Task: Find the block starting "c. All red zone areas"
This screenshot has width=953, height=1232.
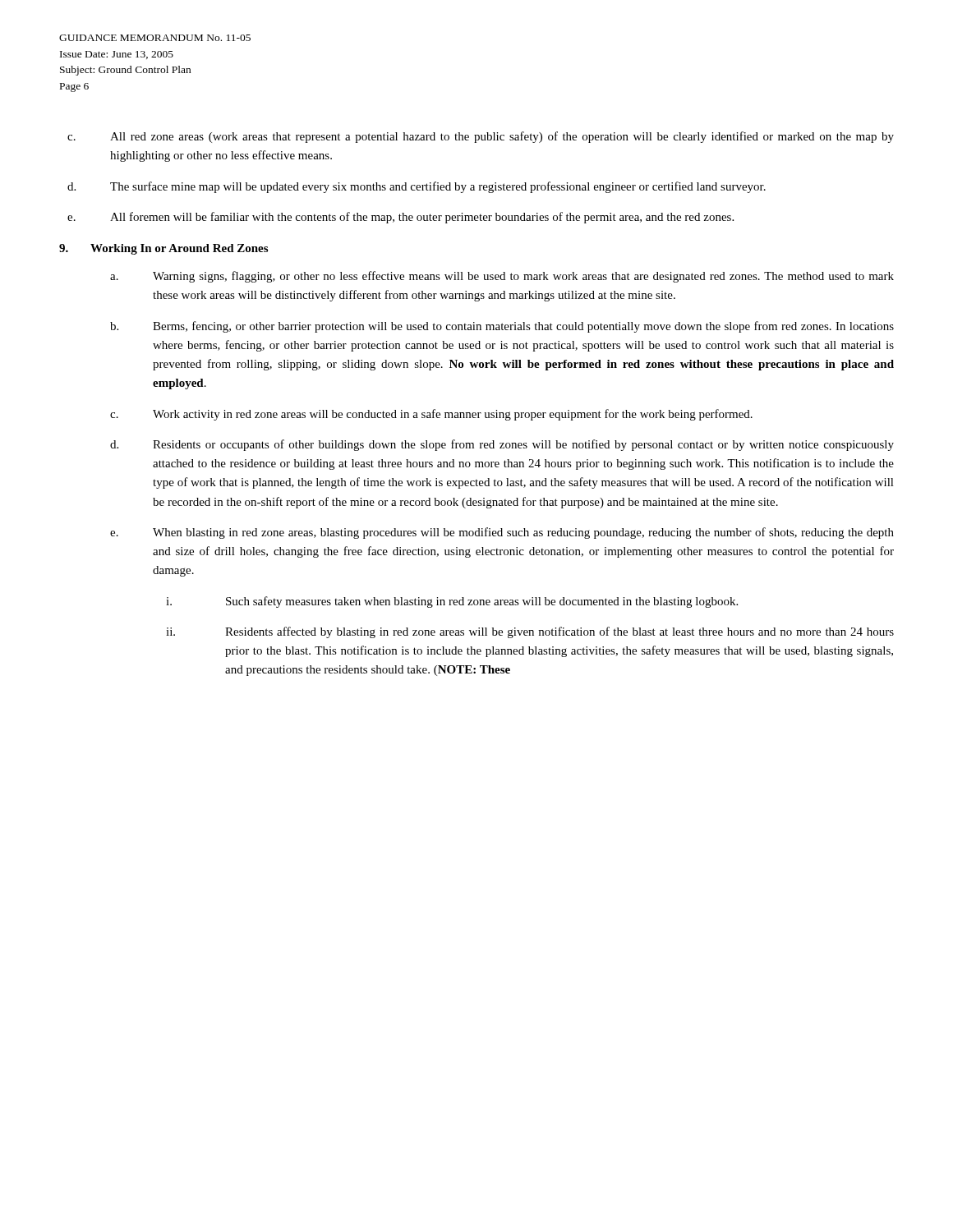Action: coord(476,146)
